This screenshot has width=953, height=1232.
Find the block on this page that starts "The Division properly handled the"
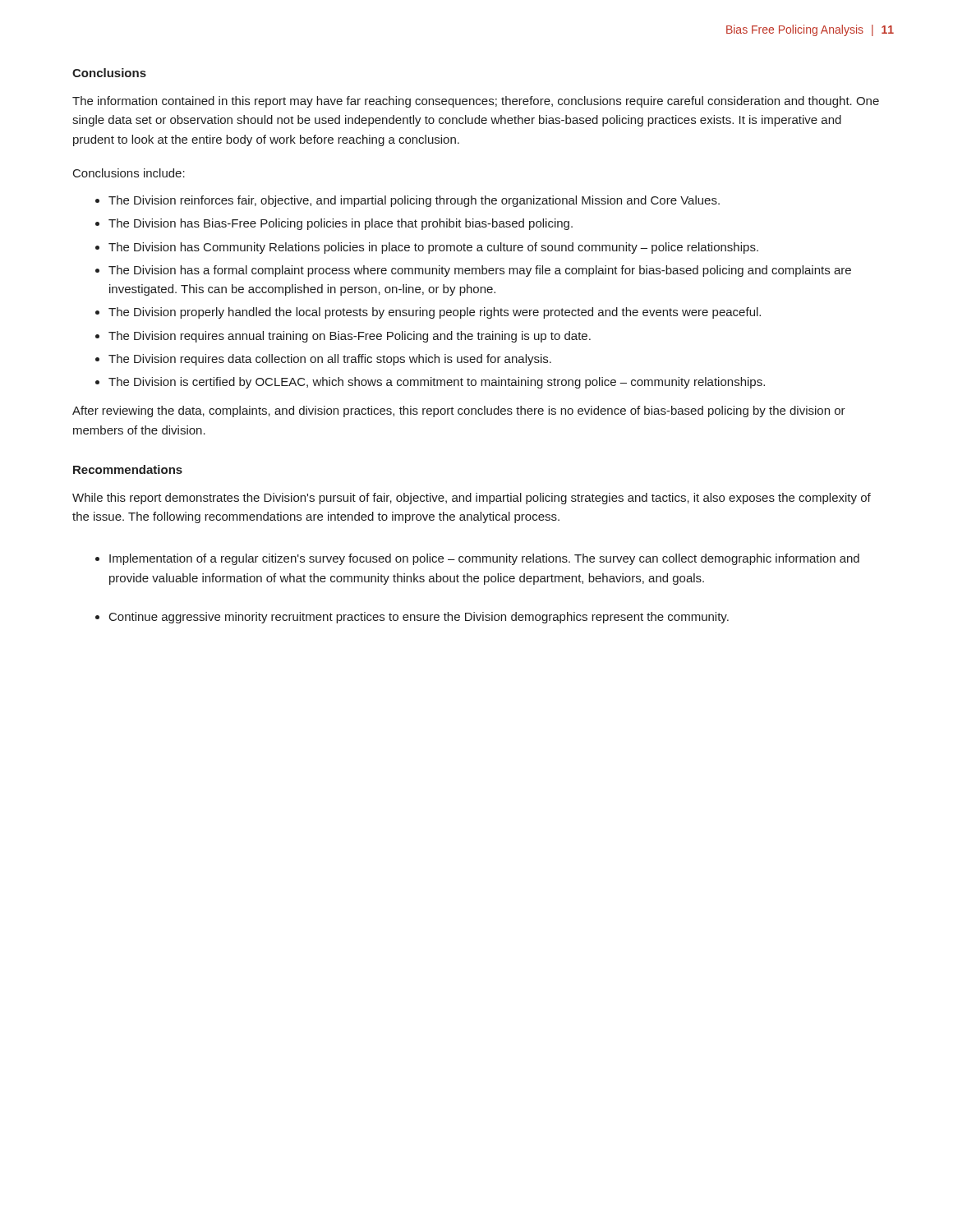pyautogui.click(x=435, y=312)
